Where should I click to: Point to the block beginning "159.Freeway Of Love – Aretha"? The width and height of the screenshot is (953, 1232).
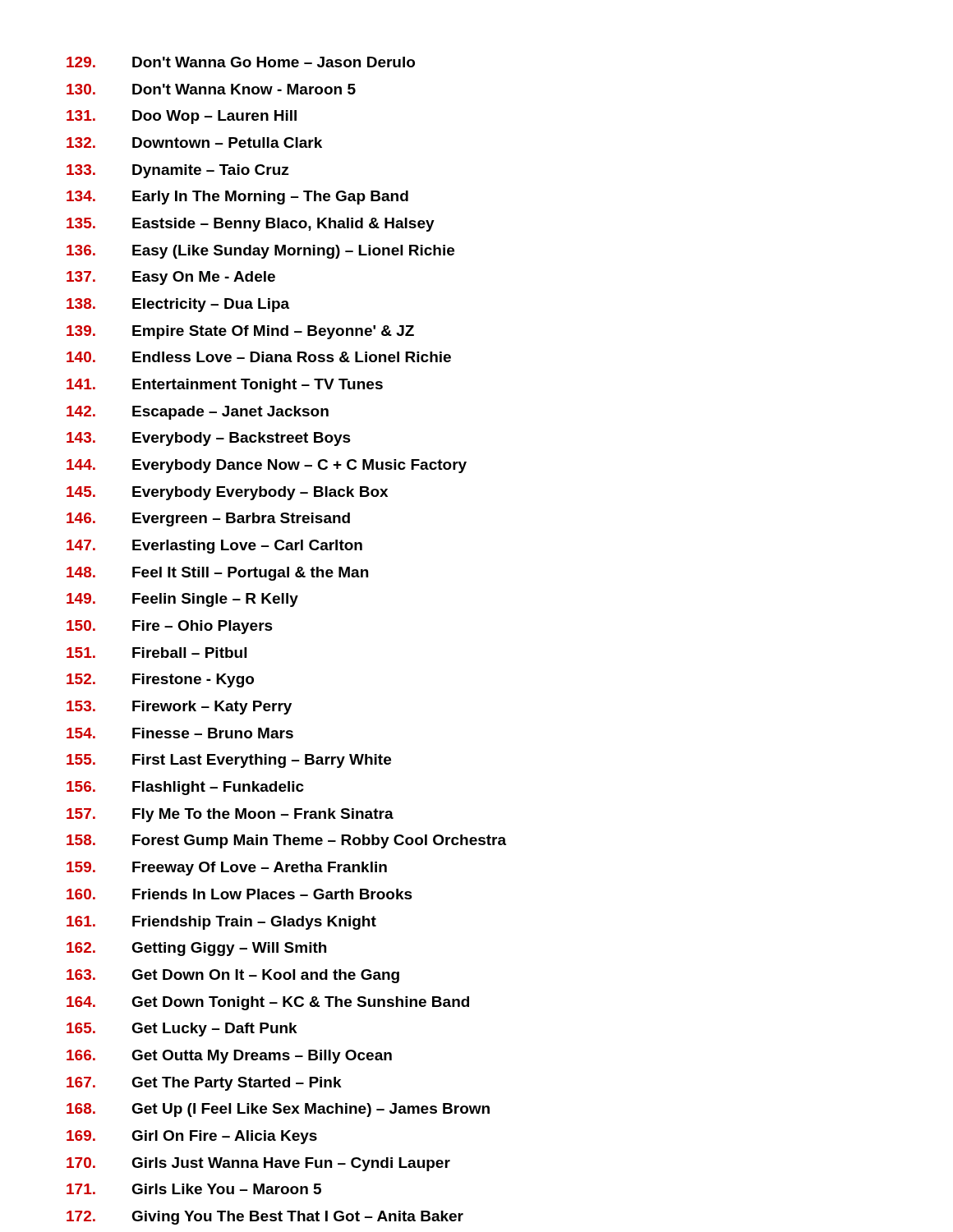click(x=227, y=868)
